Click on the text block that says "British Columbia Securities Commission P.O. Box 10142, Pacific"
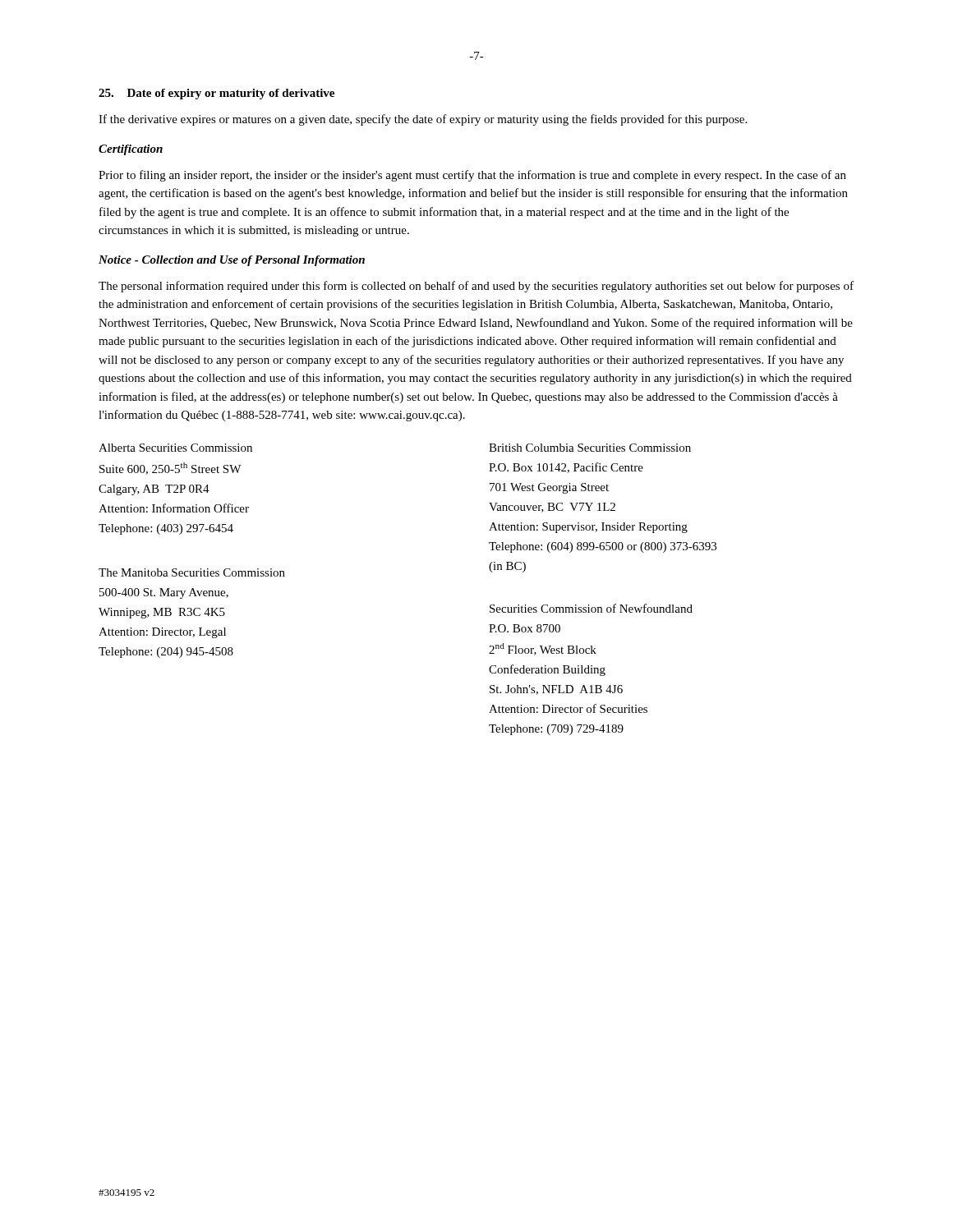This screenshot has height=1232, width=953. point(590,448)
